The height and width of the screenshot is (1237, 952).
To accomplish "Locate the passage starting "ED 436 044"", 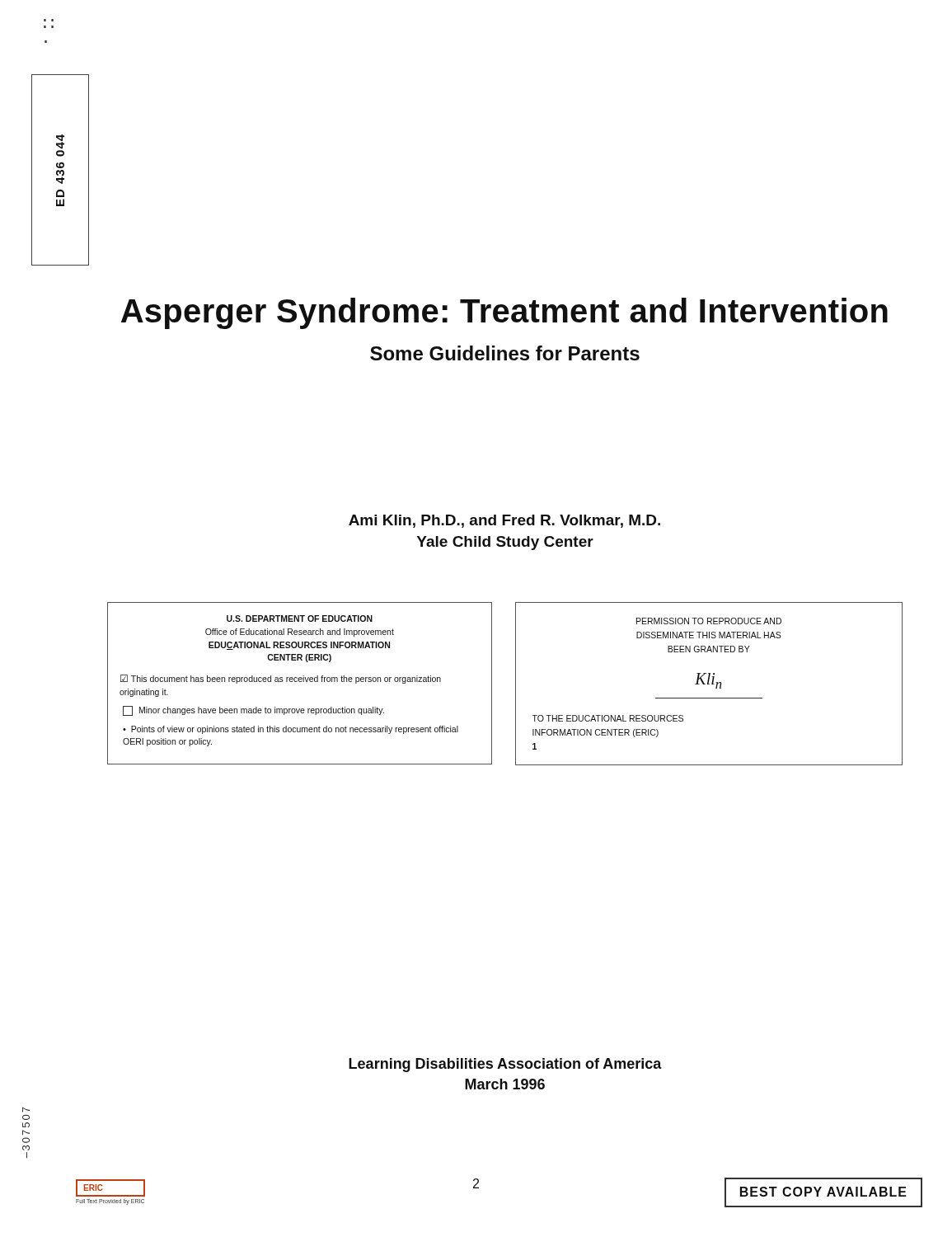I will click(x=60, y=170).
